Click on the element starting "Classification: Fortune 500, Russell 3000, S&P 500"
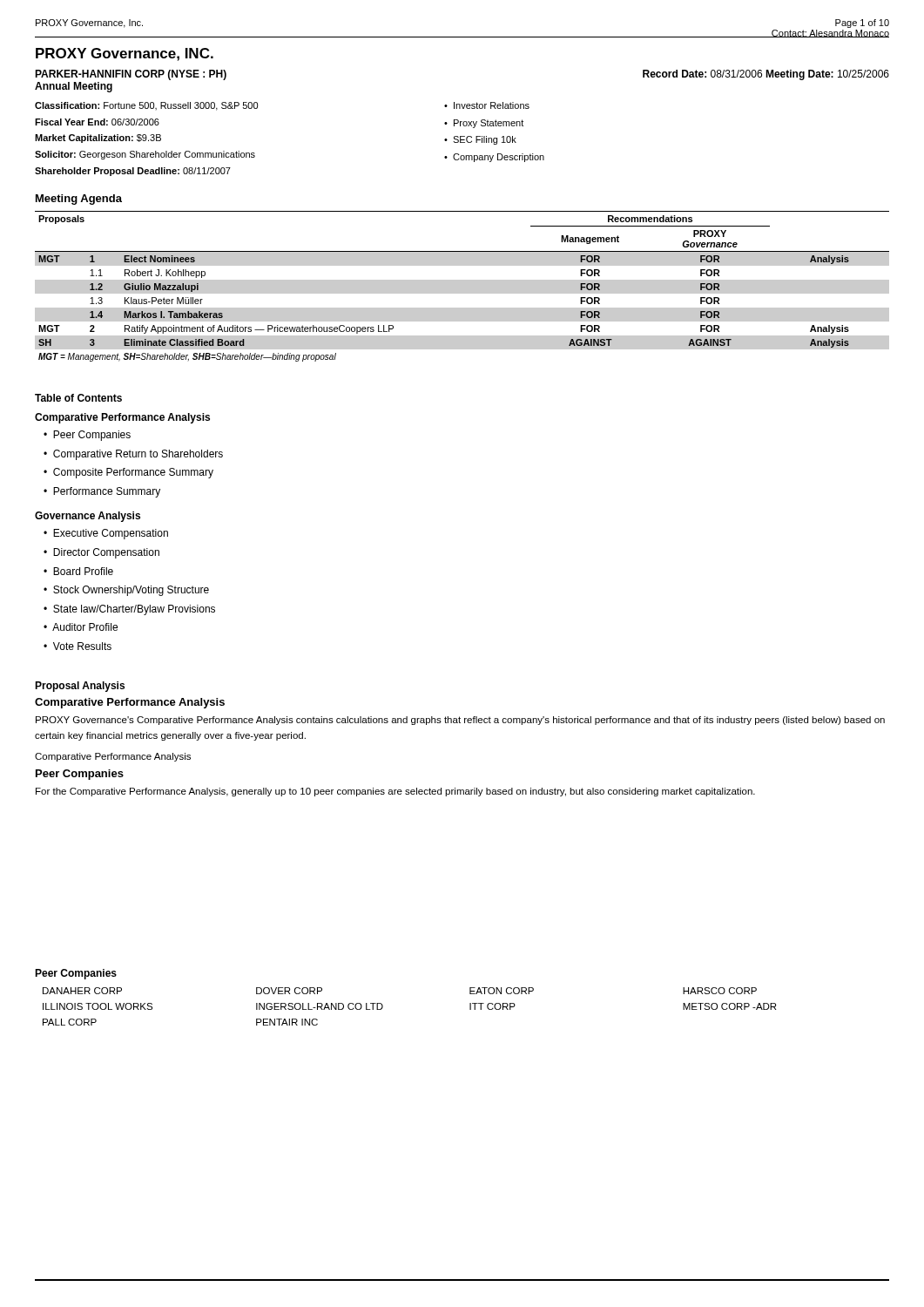The height and width of the screenshot is (1307, 924). (147, 138)
